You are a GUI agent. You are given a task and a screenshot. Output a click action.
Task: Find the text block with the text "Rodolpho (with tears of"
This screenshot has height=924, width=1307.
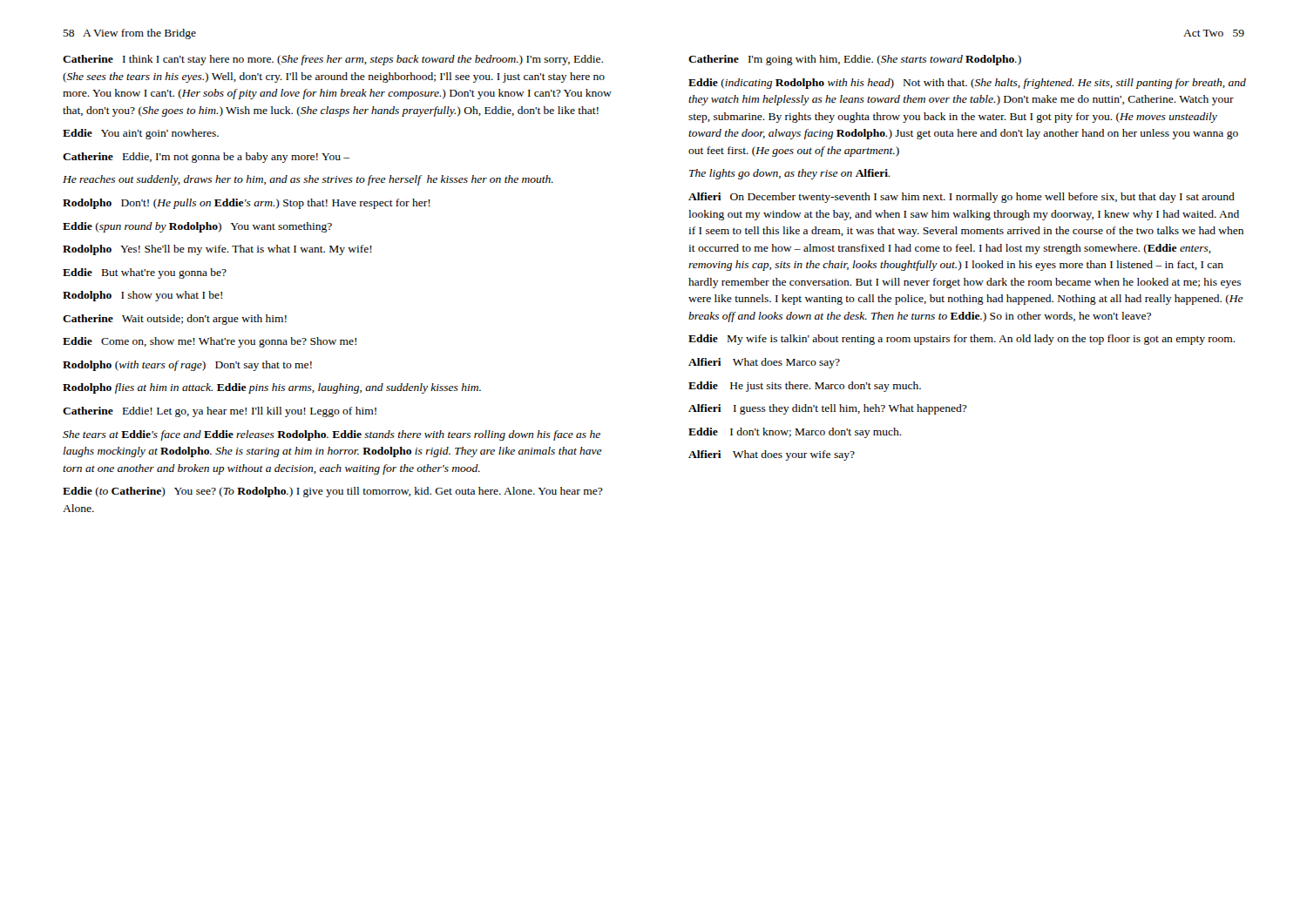tap(188, 364)
